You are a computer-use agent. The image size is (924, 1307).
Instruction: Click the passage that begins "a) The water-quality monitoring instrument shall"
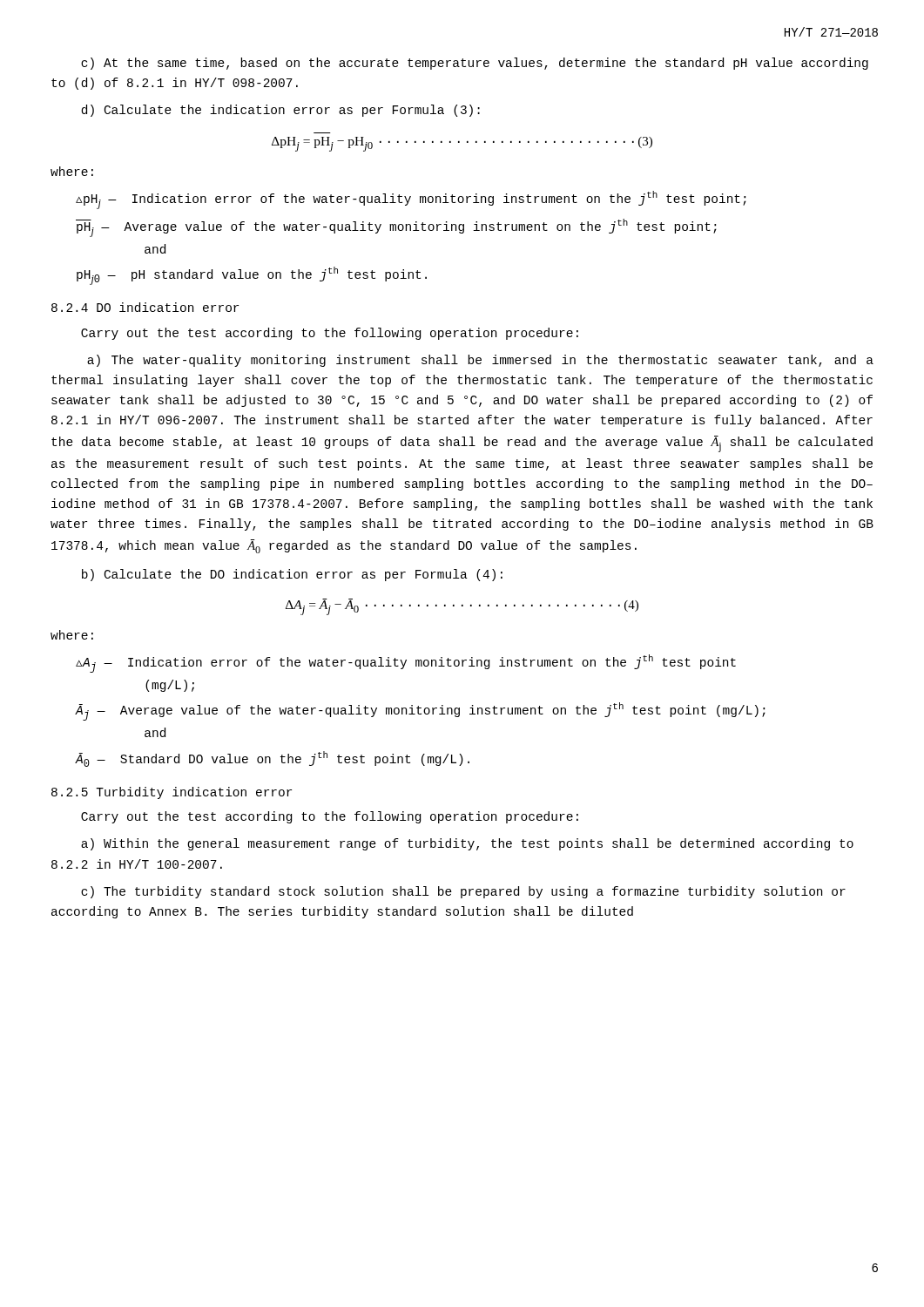pyautogui.click(x=462, y=454)
